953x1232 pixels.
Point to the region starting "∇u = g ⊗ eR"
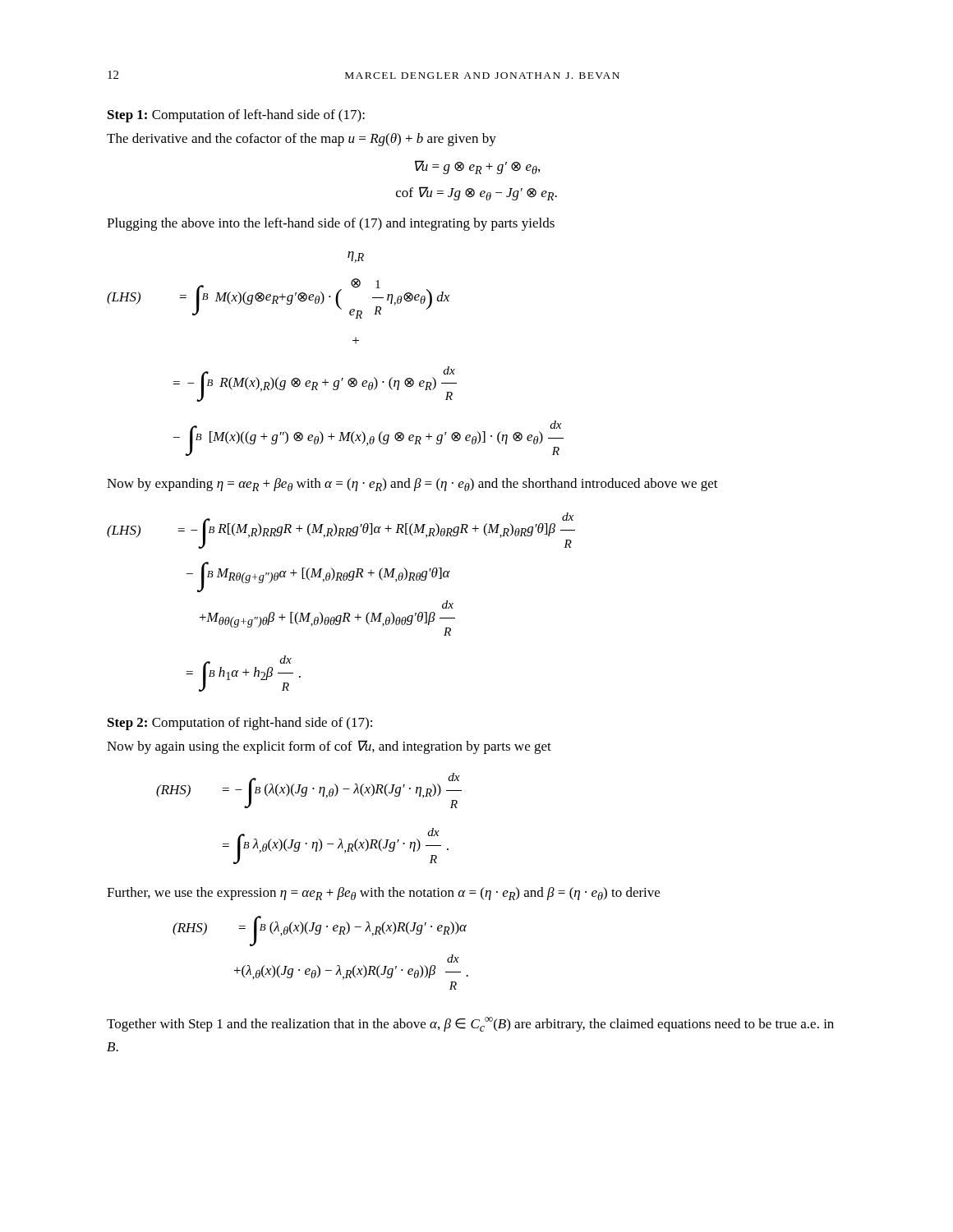point(476,167)
